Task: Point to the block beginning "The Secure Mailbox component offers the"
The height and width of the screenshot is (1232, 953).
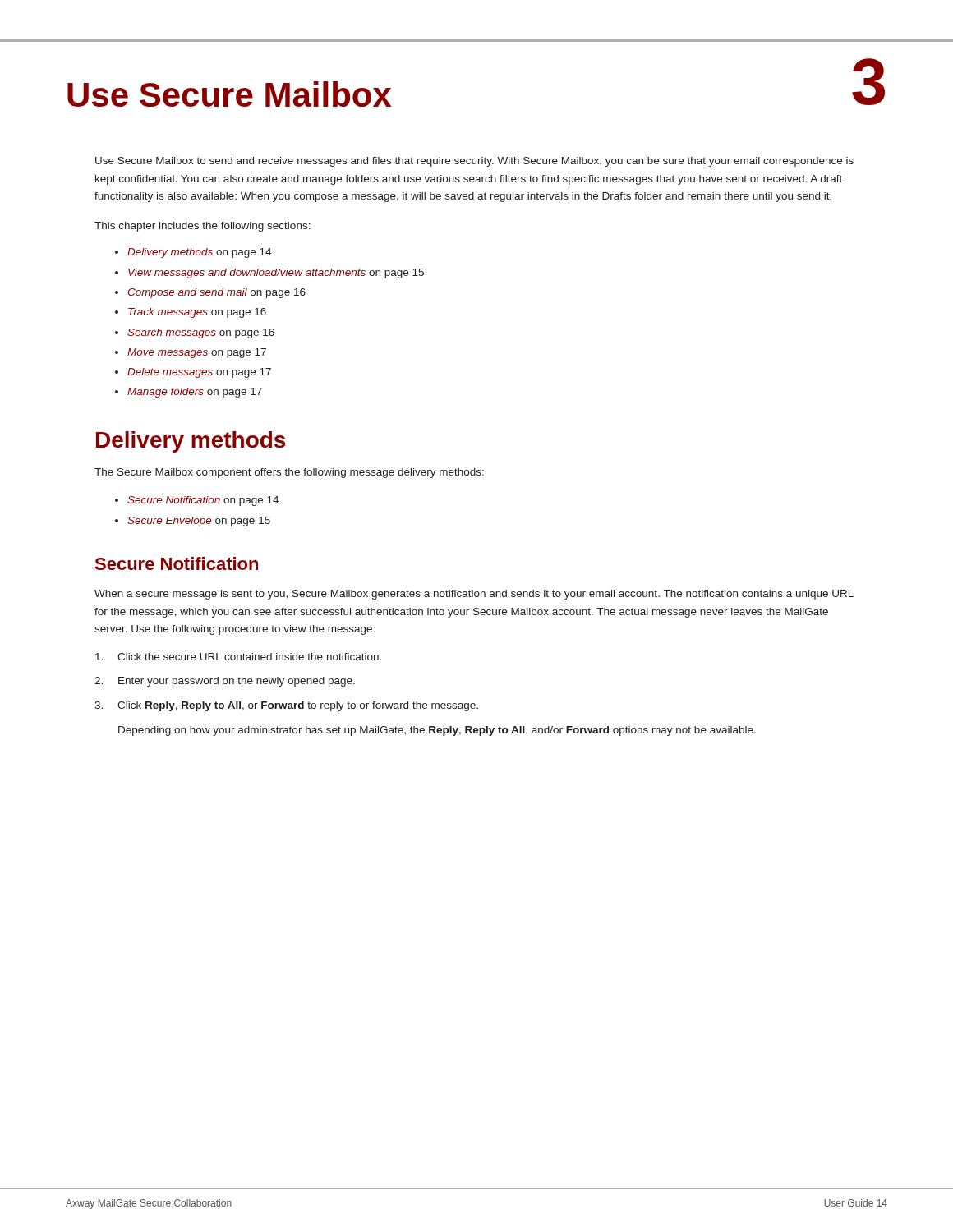Action: (x=289, y=472)
